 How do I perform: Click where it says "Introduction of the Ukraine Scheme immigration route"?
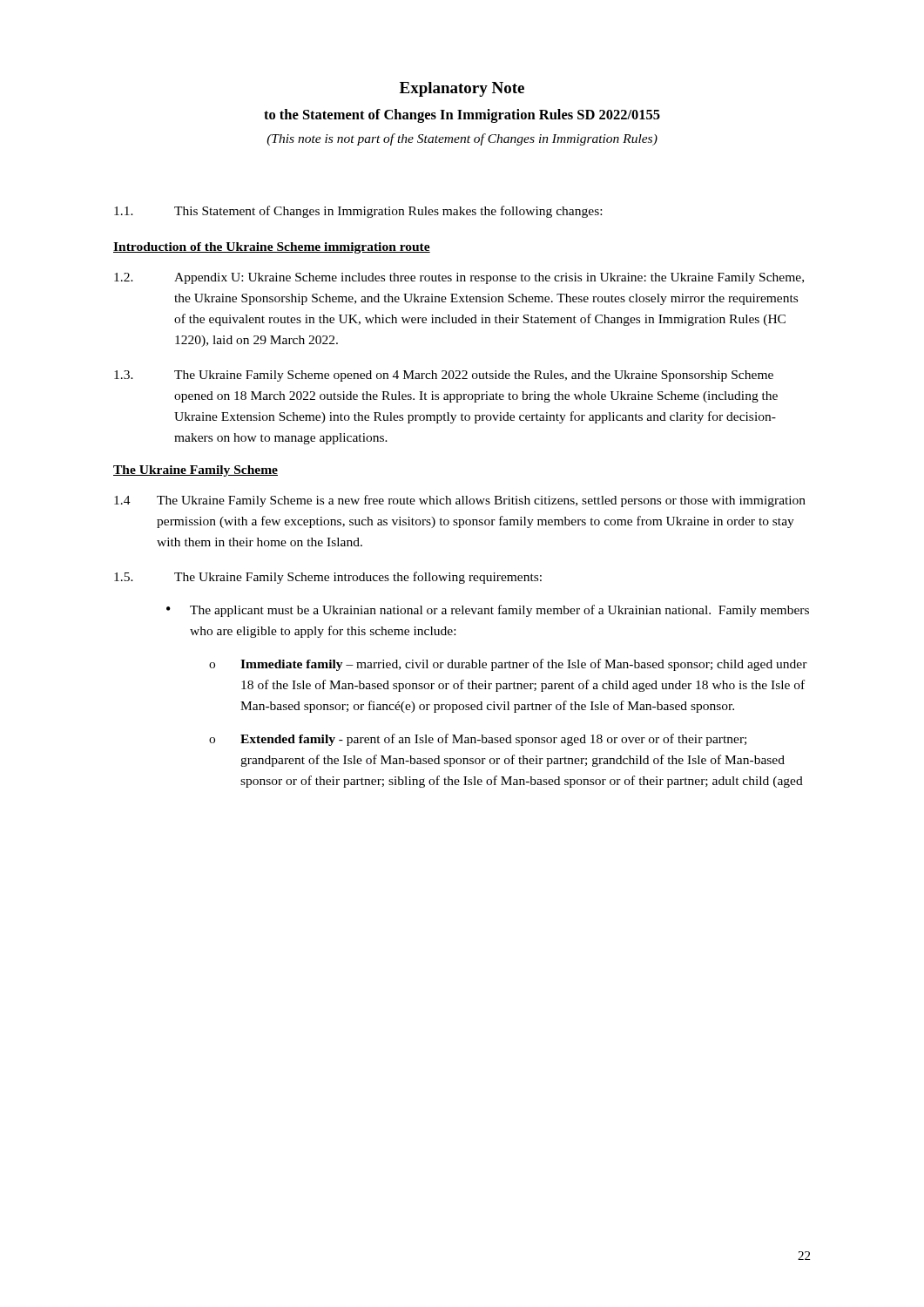[x=272, y=246]
